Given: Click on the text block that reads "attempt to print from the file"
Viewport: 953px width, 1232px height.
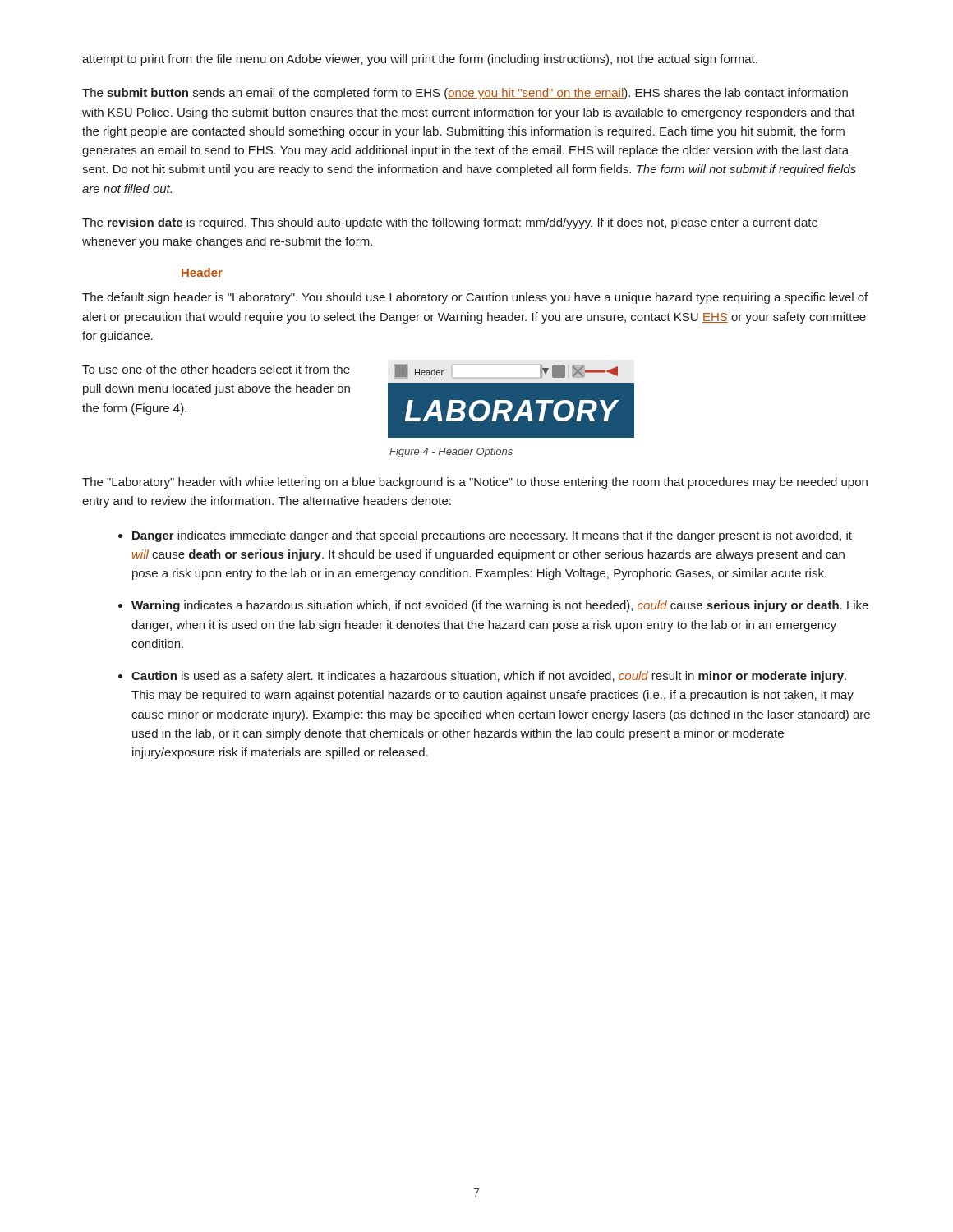Looking at the screenshot, I should (420, 59).
